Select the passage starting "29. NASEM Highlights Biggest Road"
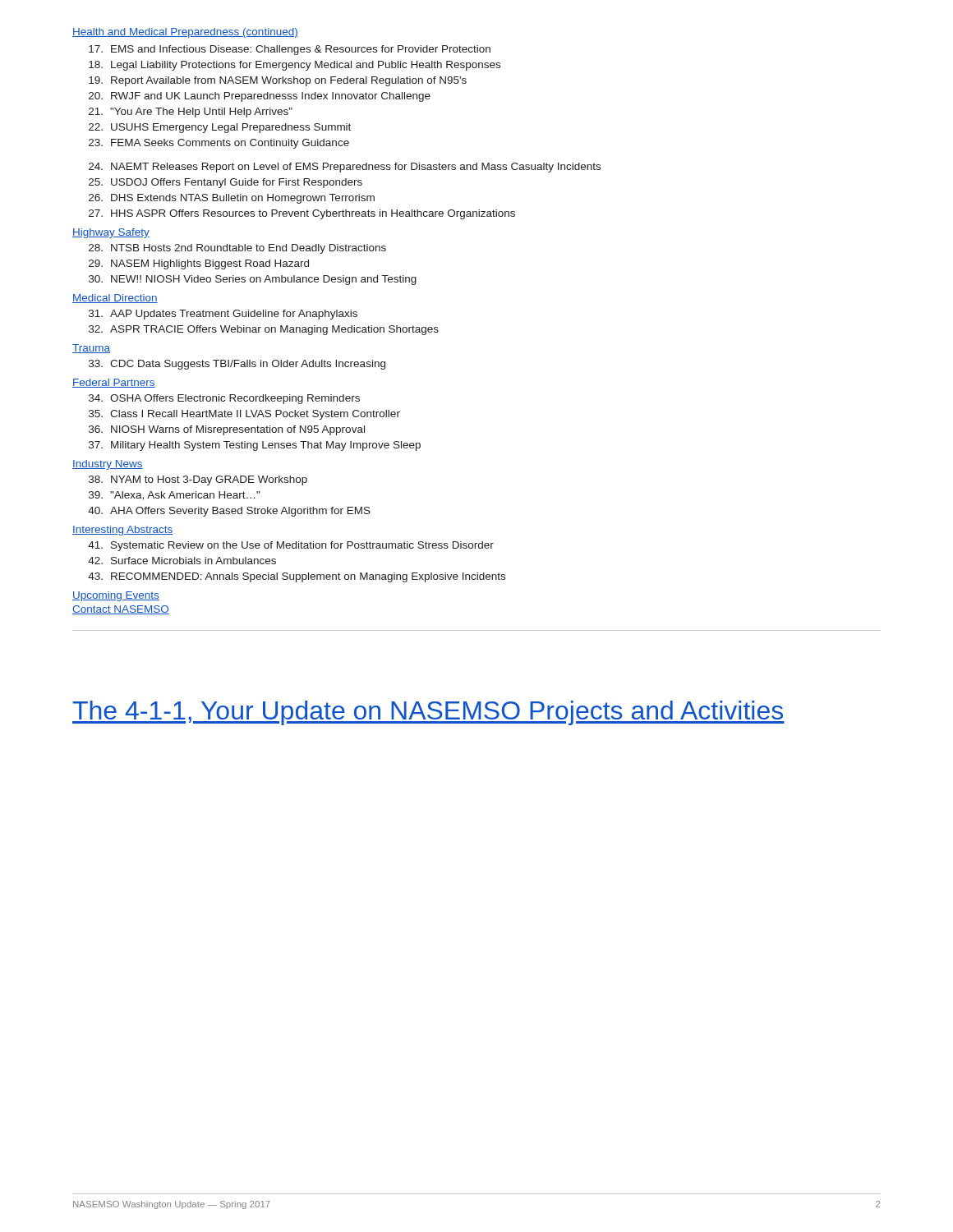The width and height of the screenshot is (953, 1232). tap(191, 263)
